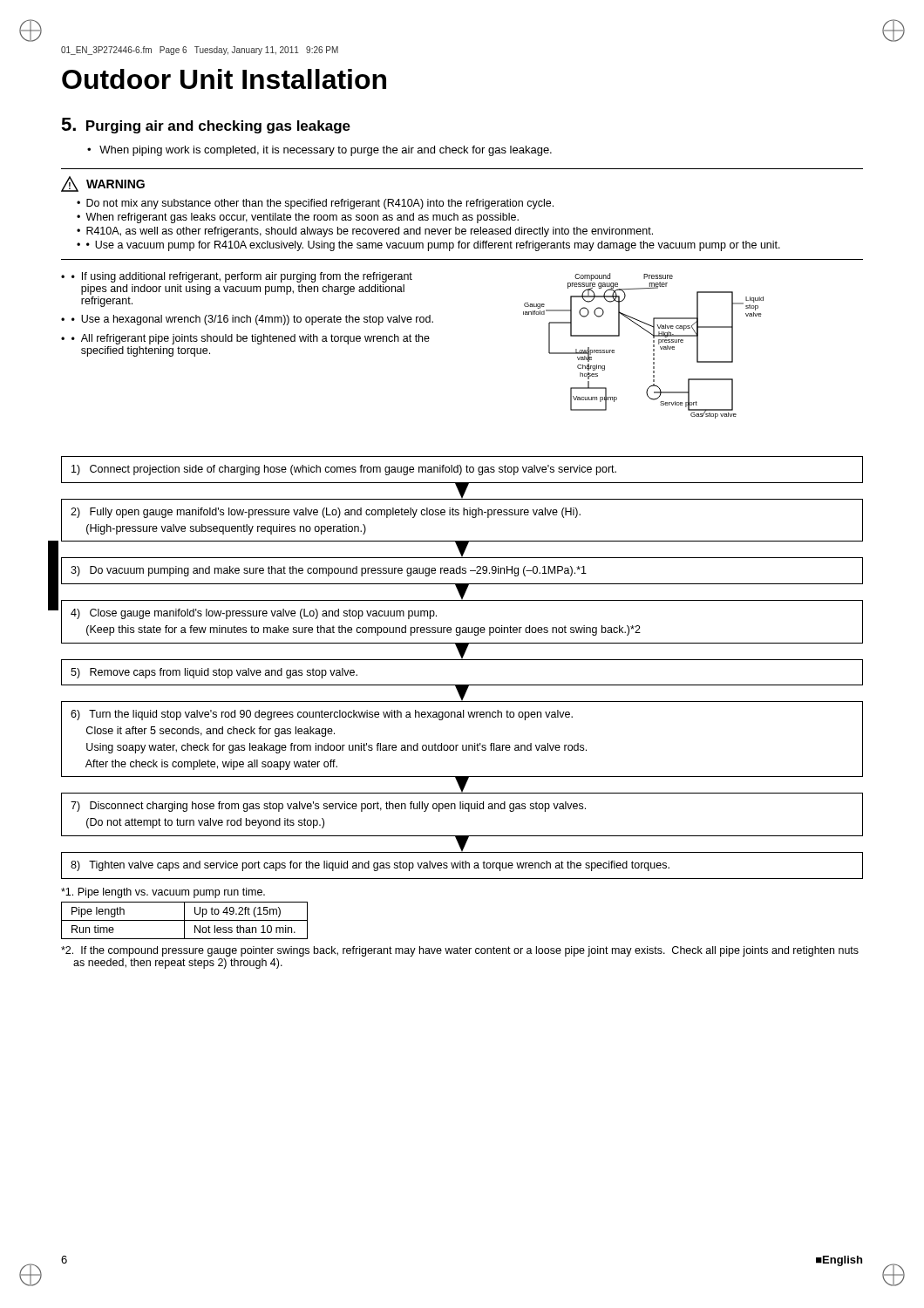Click the passage that begins "• Use a hexagonal"
924x1308 pixels.
click(252, 320)
